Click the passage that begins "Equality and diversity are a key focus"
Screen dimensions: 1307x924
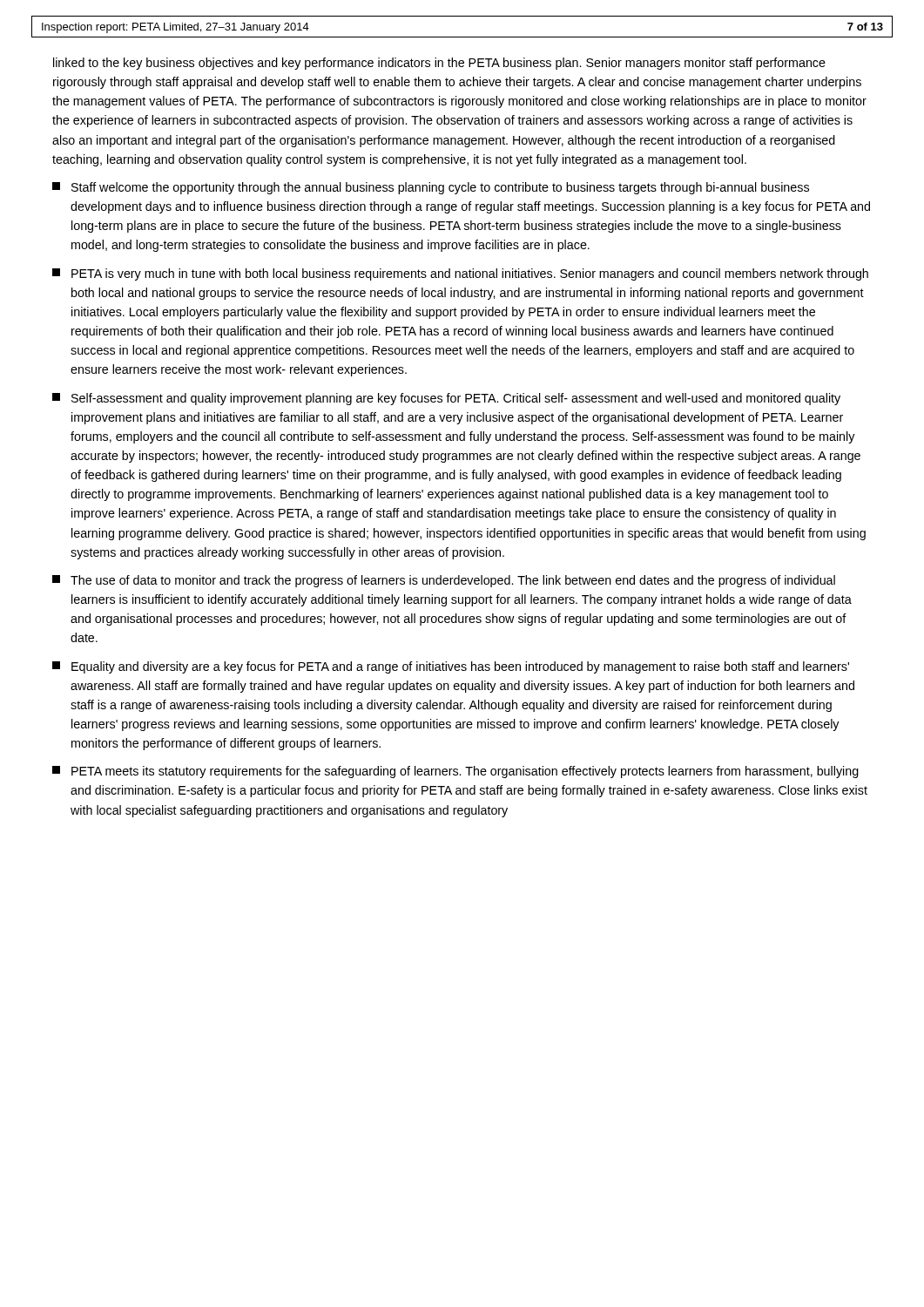point(462,705)
